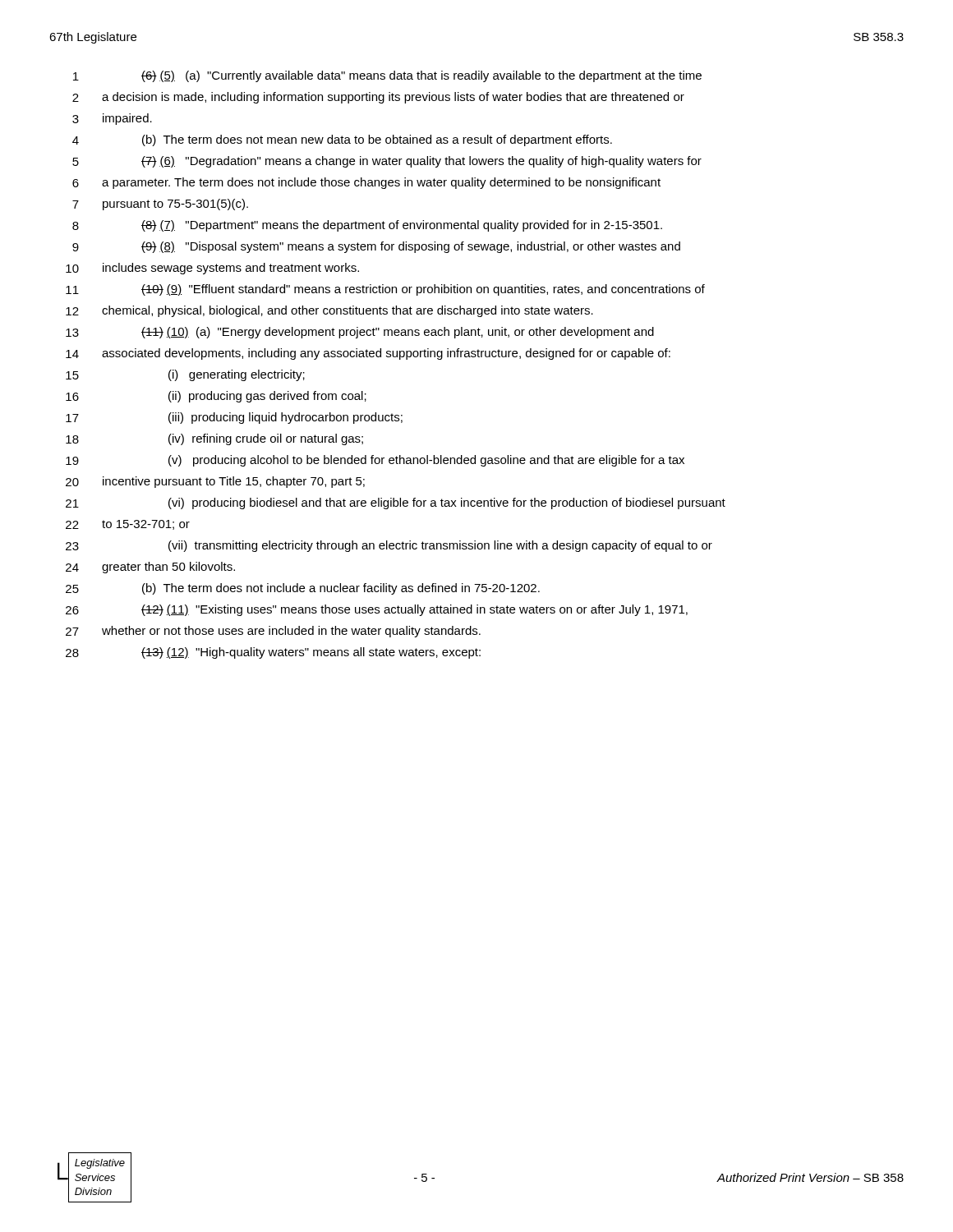Locate the element starting "26 (12) (11) "Existing uses" means those uses"
This screenshot has width=953, height=1232.
pos(476,610)
